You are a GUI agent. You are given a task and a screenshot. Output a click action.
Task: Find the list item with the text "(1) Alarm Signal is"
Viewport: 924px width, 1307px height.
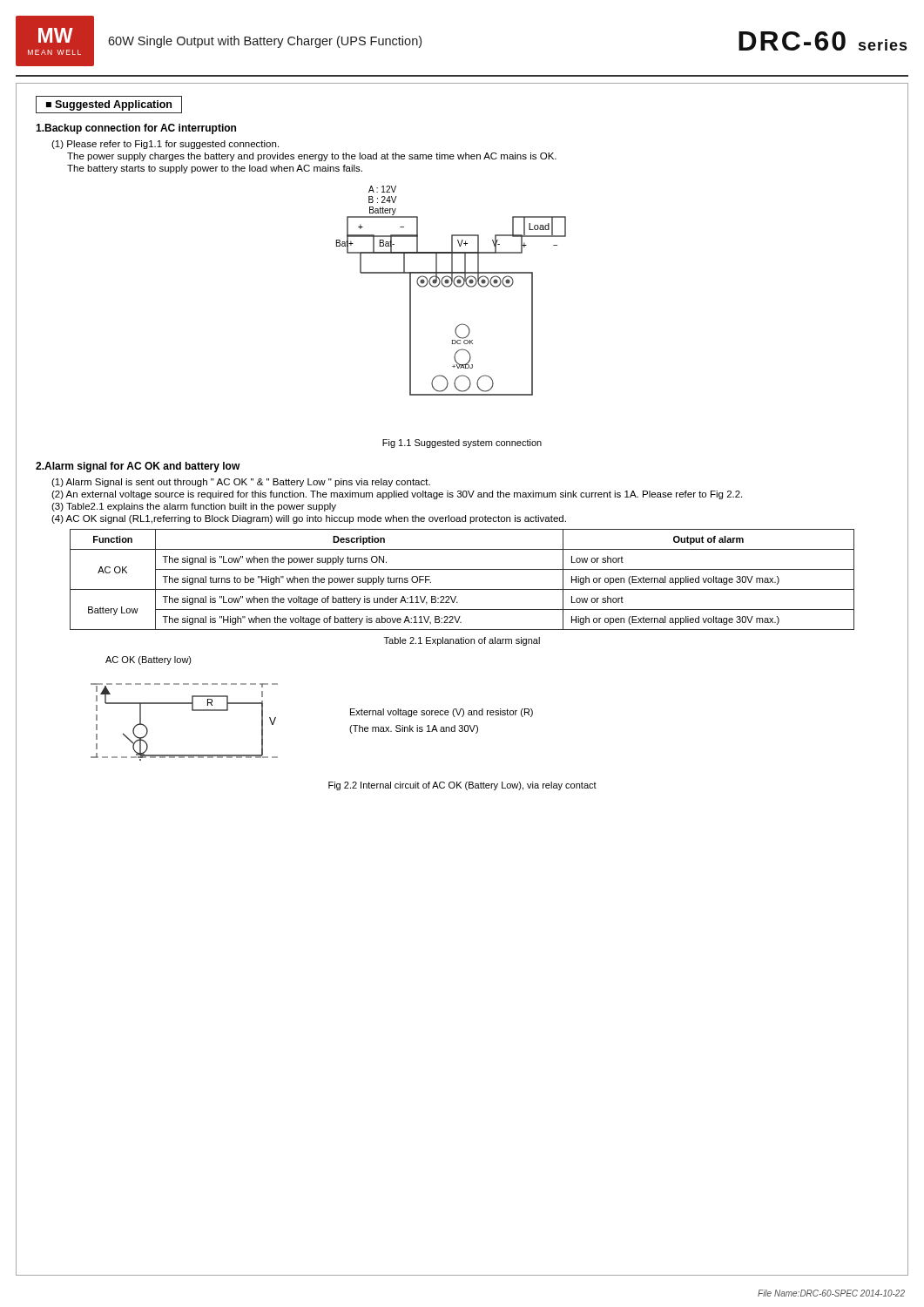click(x=241, y=482)
